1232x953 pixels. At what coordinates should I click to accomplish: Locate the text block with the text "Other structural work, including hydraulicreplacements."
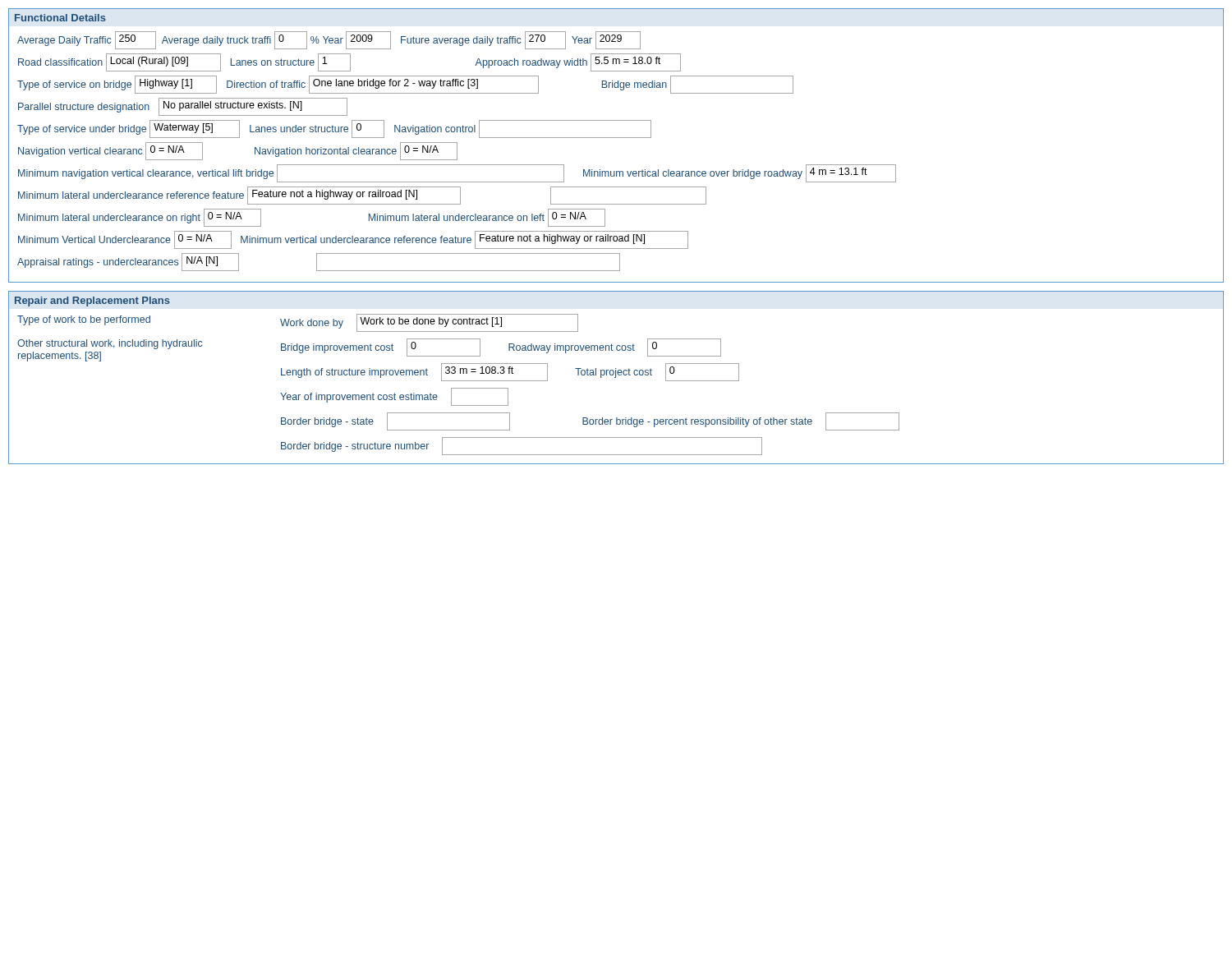click(x=110, y=350)
